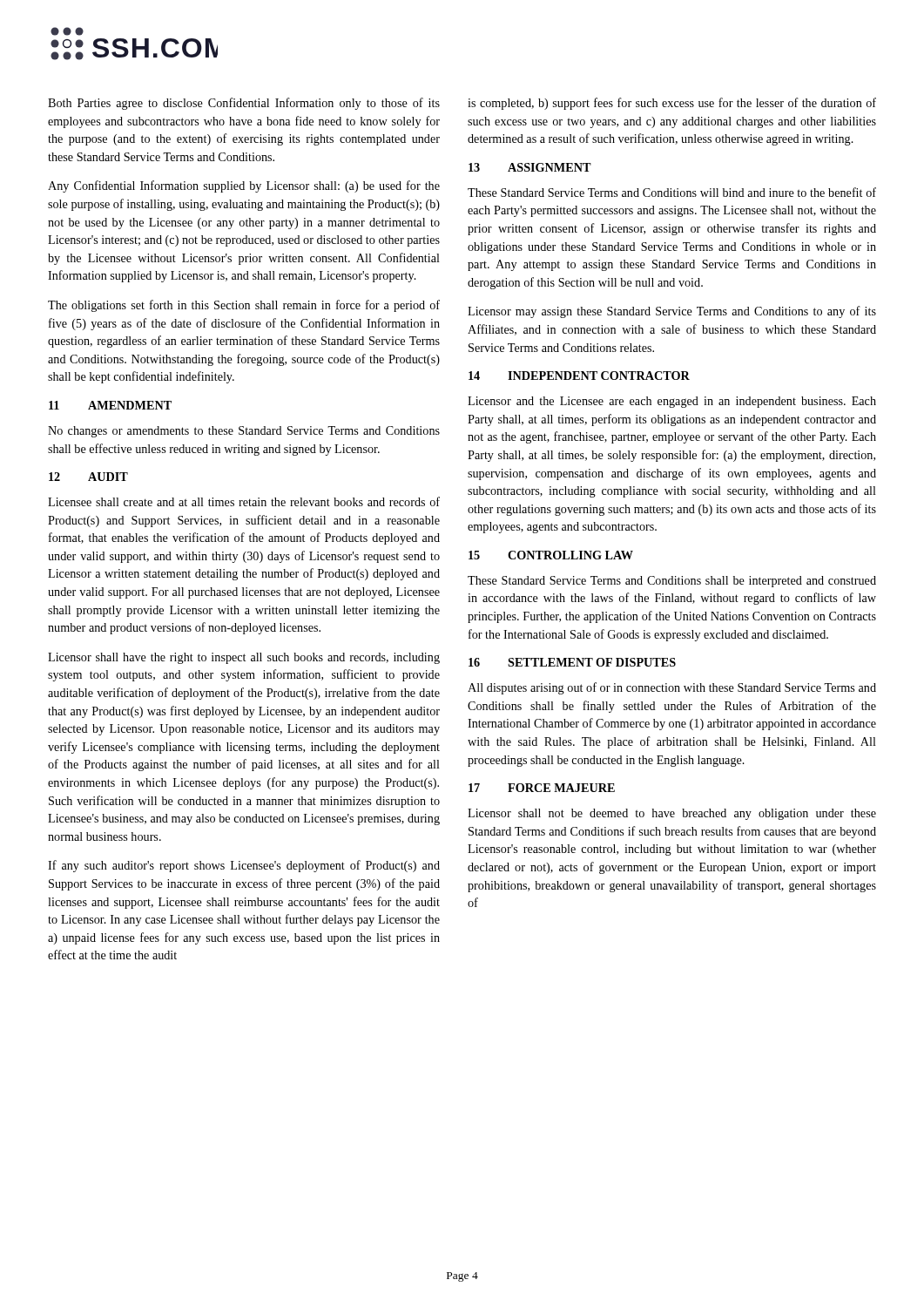Point to the region starting "Licensor may assign these Standard Service"
This screenshot has width=924, height=1307.
(x=672, y=329)
